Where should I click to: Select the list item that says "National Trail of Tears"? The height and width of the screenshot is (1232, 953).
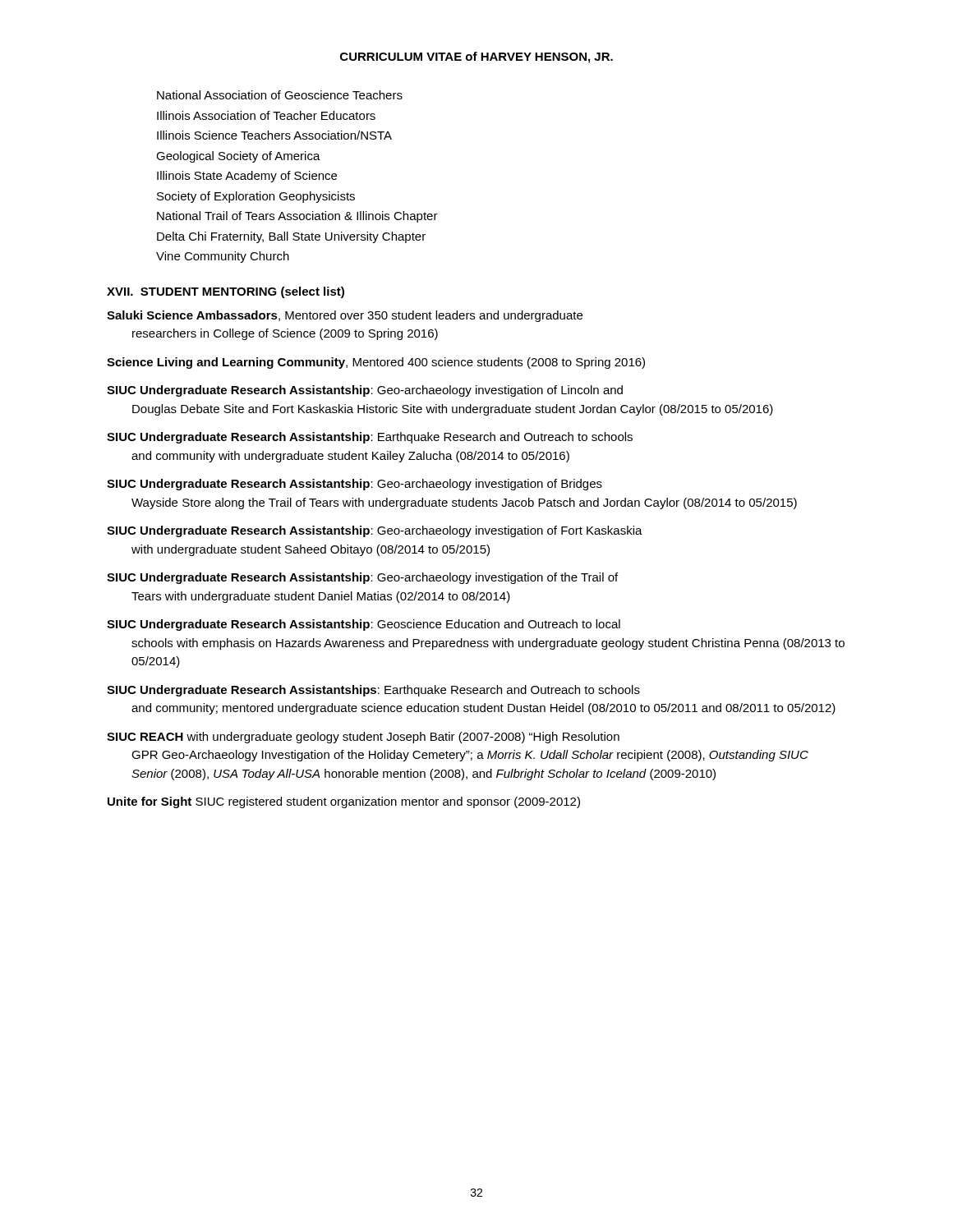297,216
